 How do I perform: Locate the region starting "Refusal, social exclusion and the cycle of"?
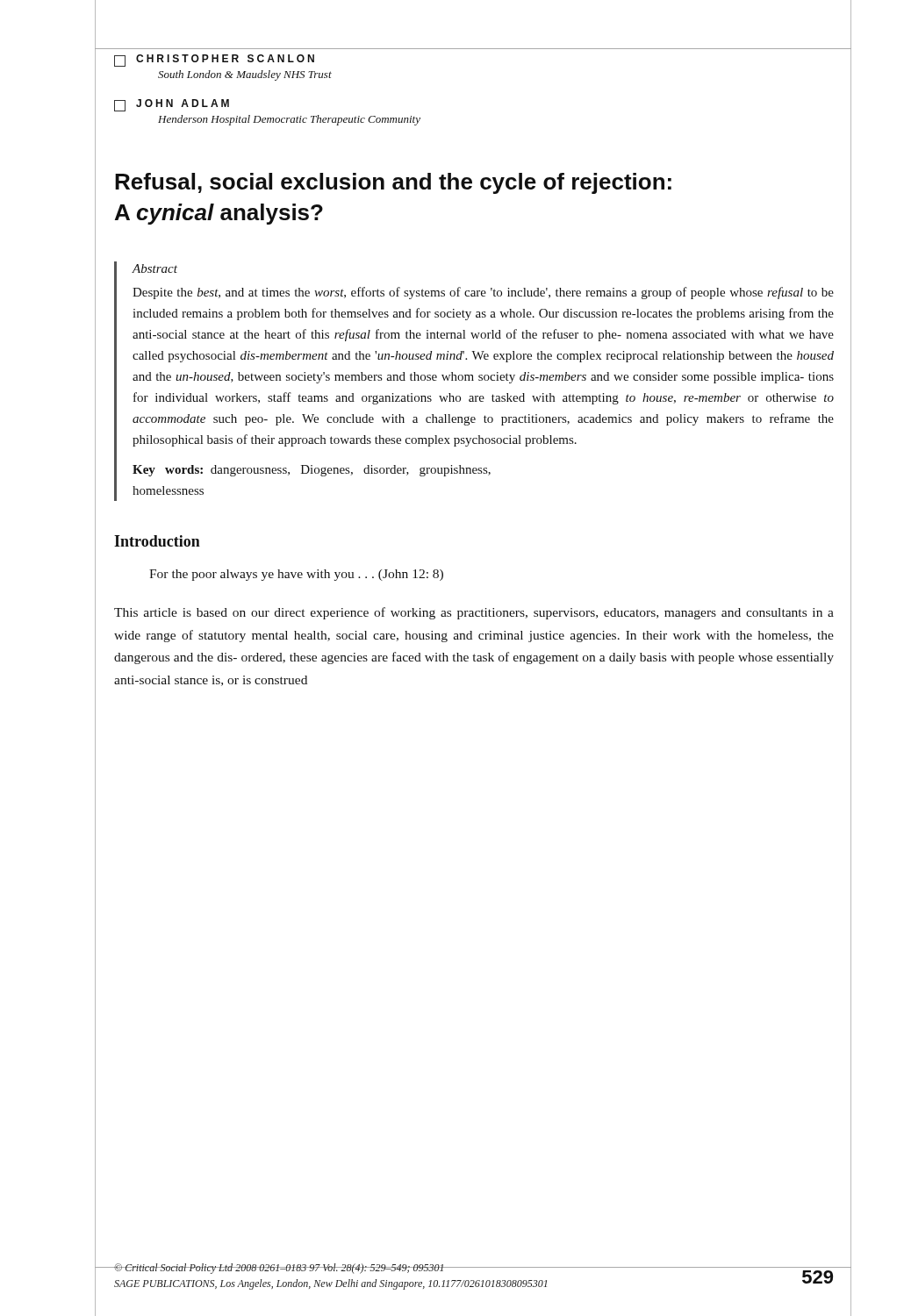[x=474, y=198]
